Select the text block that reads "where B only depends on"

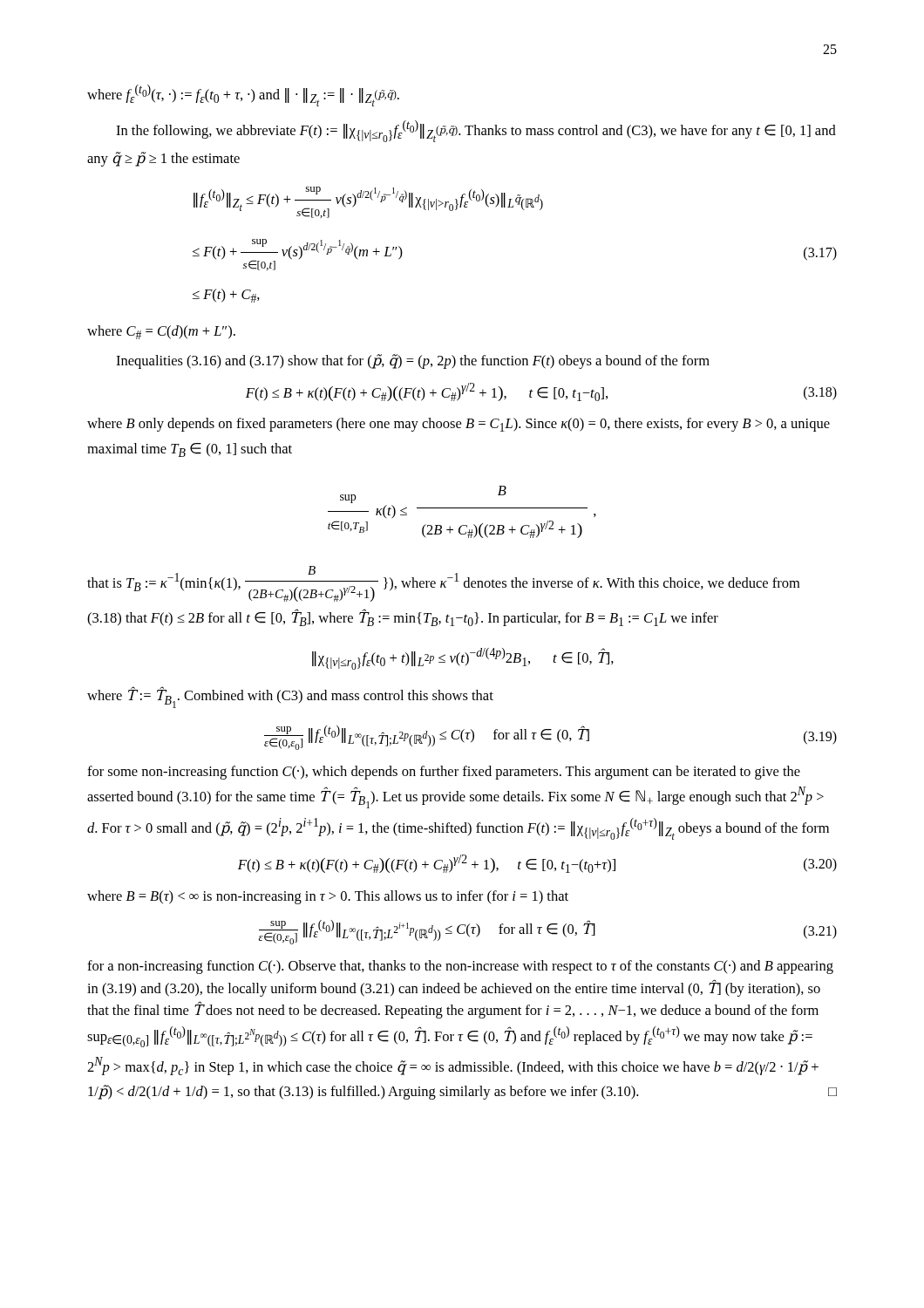(x=458, y=438)
